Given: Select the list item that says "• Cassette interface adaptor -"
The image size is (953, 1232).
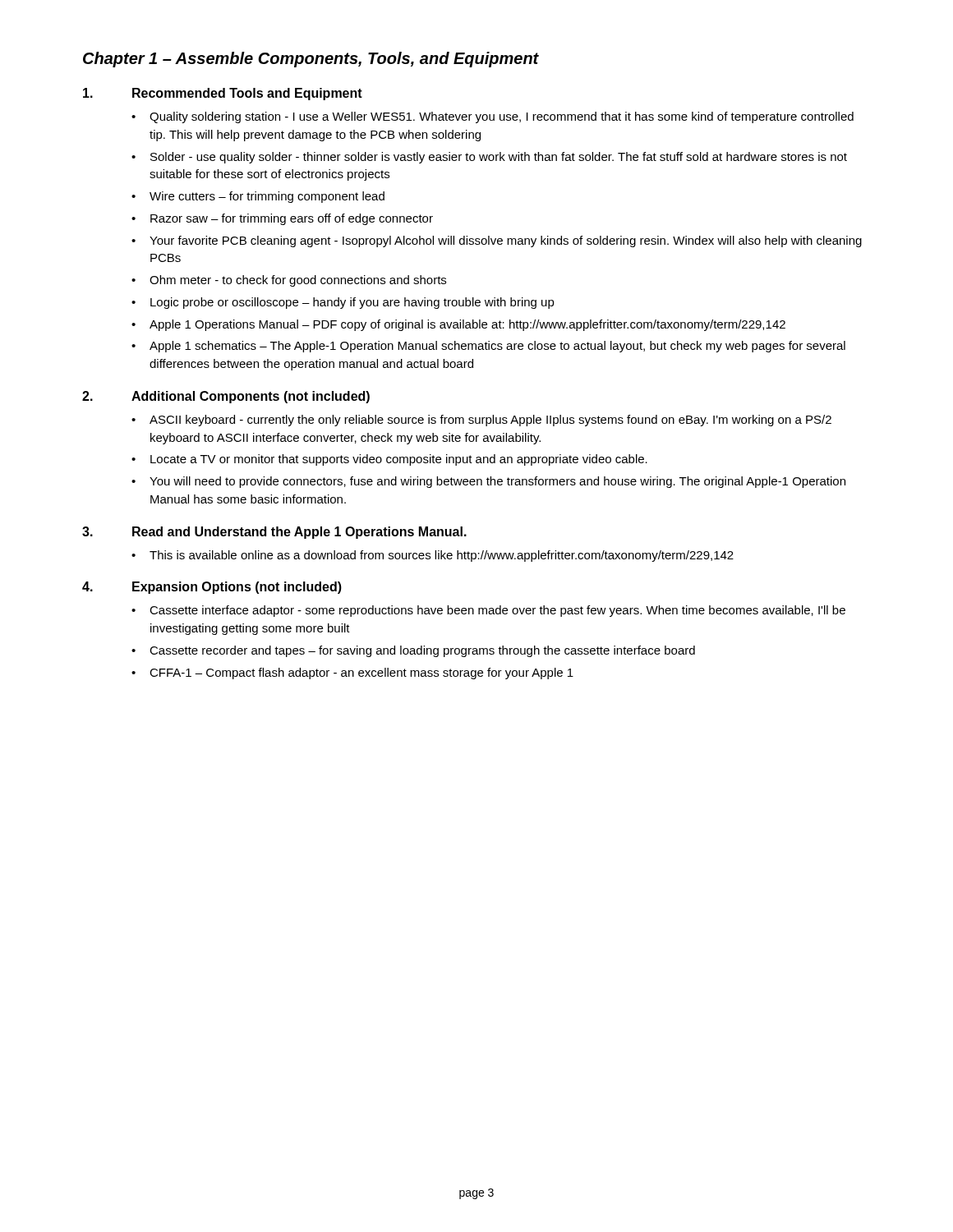Looking at the screenshot, I should (501, 619).
